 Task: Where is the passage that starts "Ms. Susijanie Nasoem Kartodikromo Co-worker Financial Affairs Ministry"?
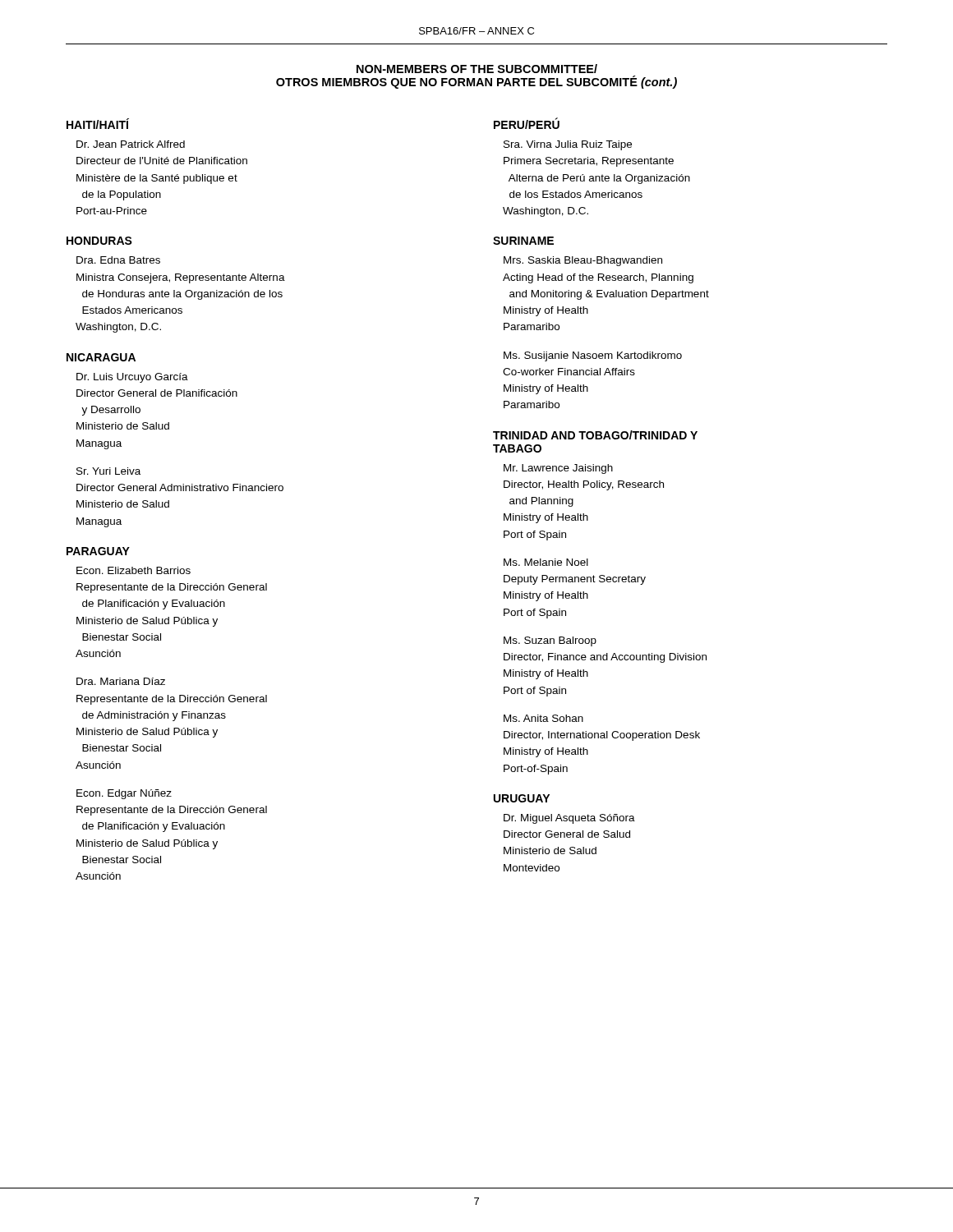pyautogui.click(x=593, y=356)
